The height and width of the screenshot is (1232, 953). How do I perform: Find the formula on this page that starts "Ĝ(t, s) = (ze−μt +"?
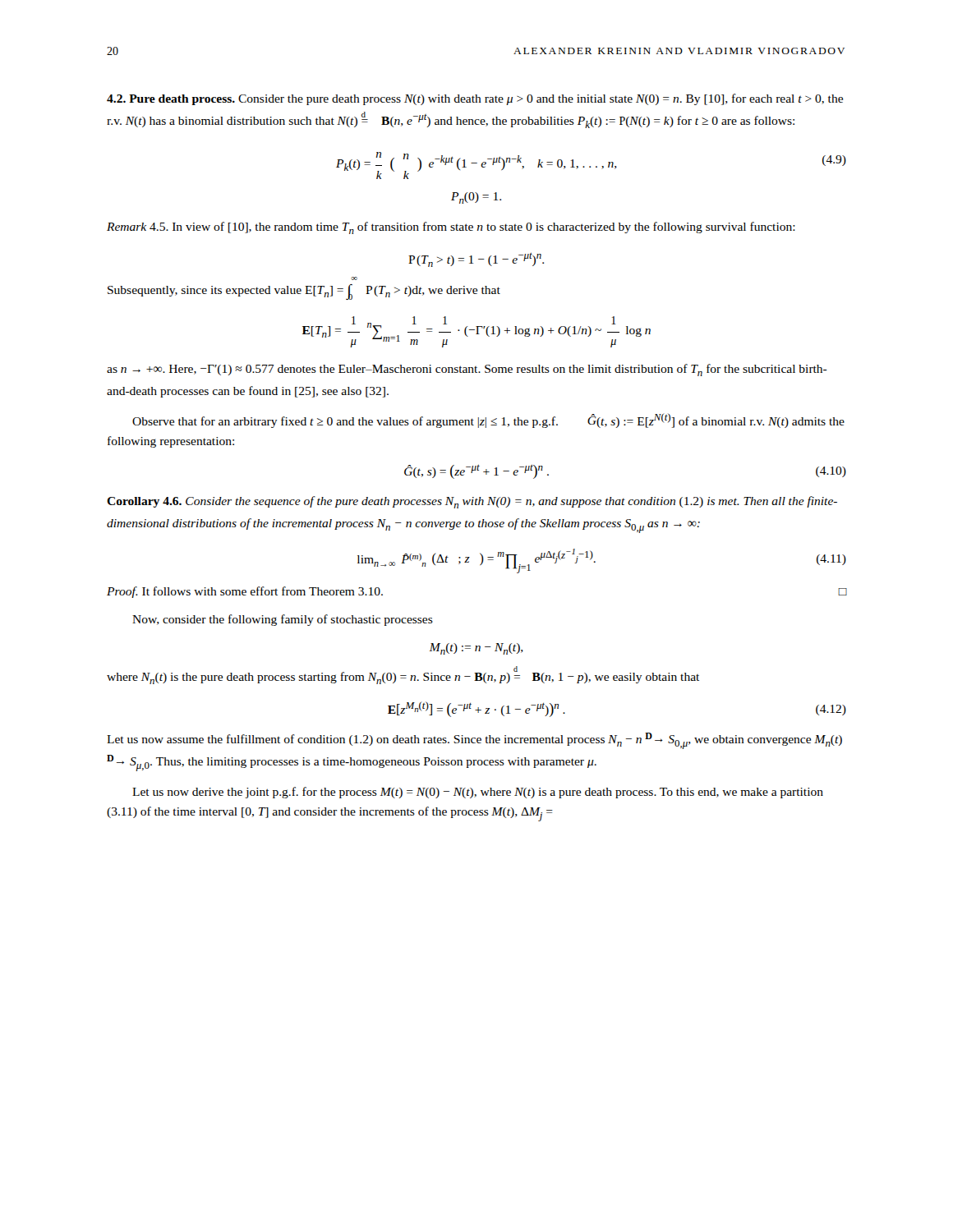pyautogui.click(x=472, y=471)
